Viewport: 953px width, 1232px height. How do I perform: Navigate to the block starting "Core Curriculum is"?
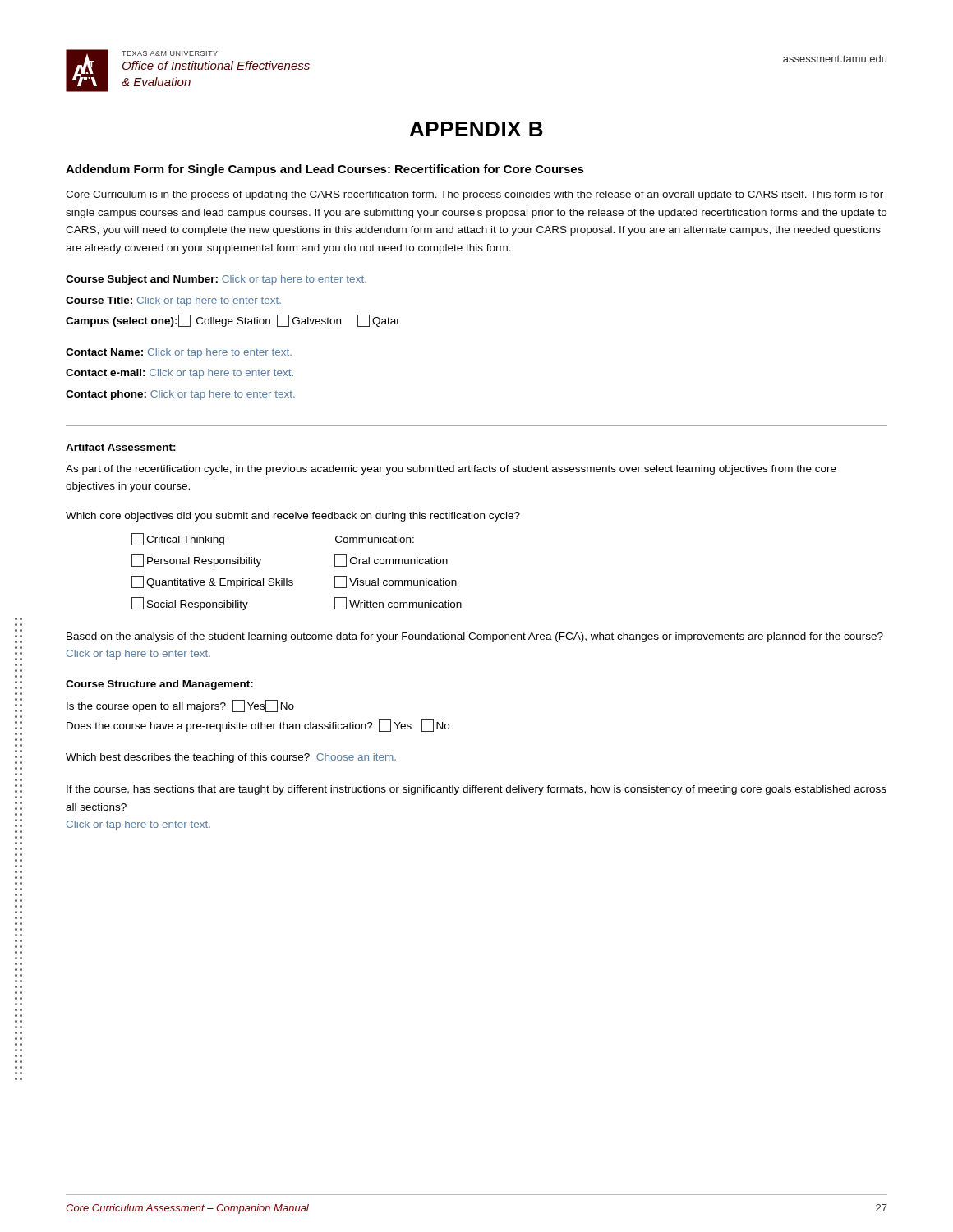coord(476,221)
